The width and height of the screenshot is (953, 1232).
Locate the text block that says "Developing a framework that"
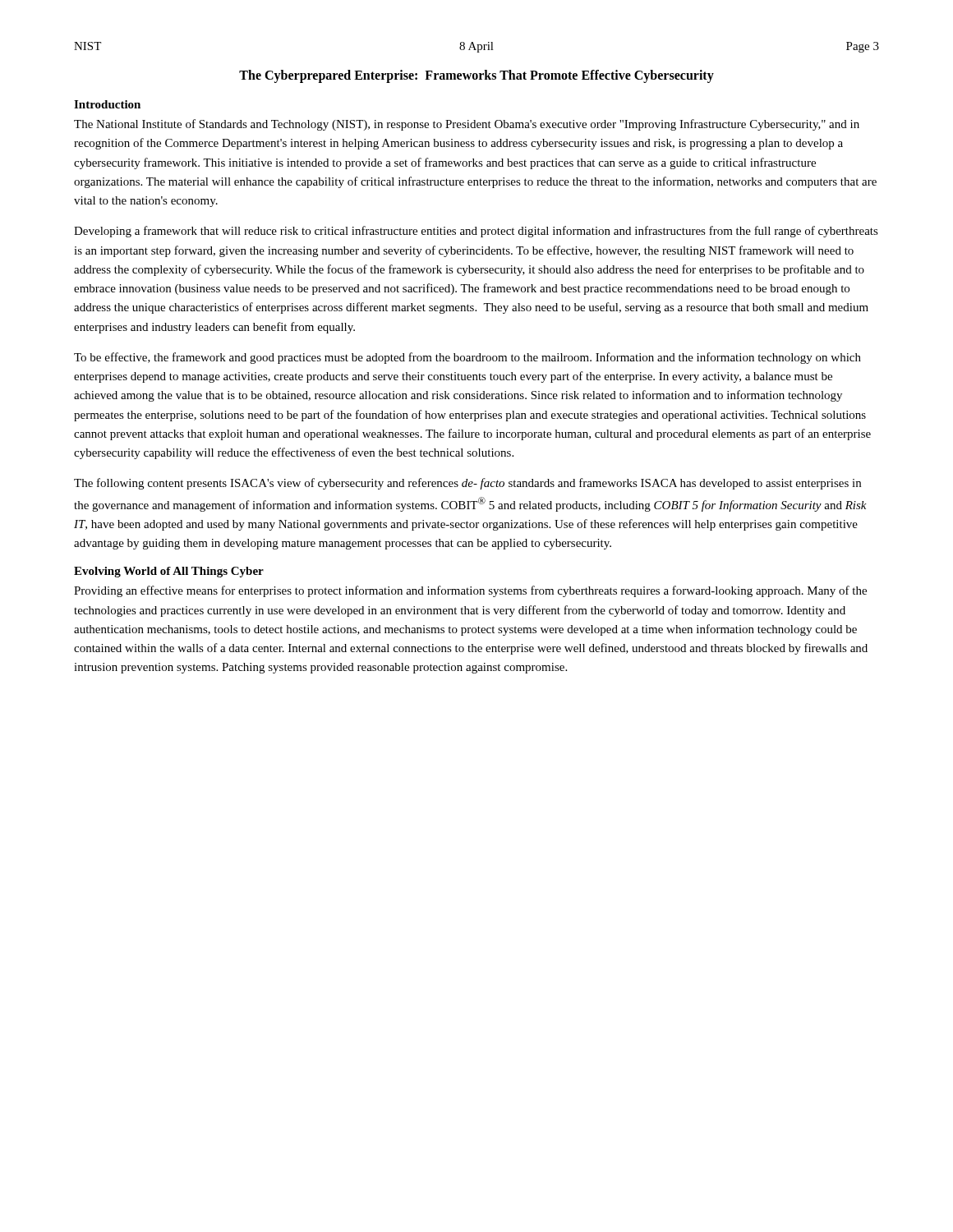click(476, 279)
